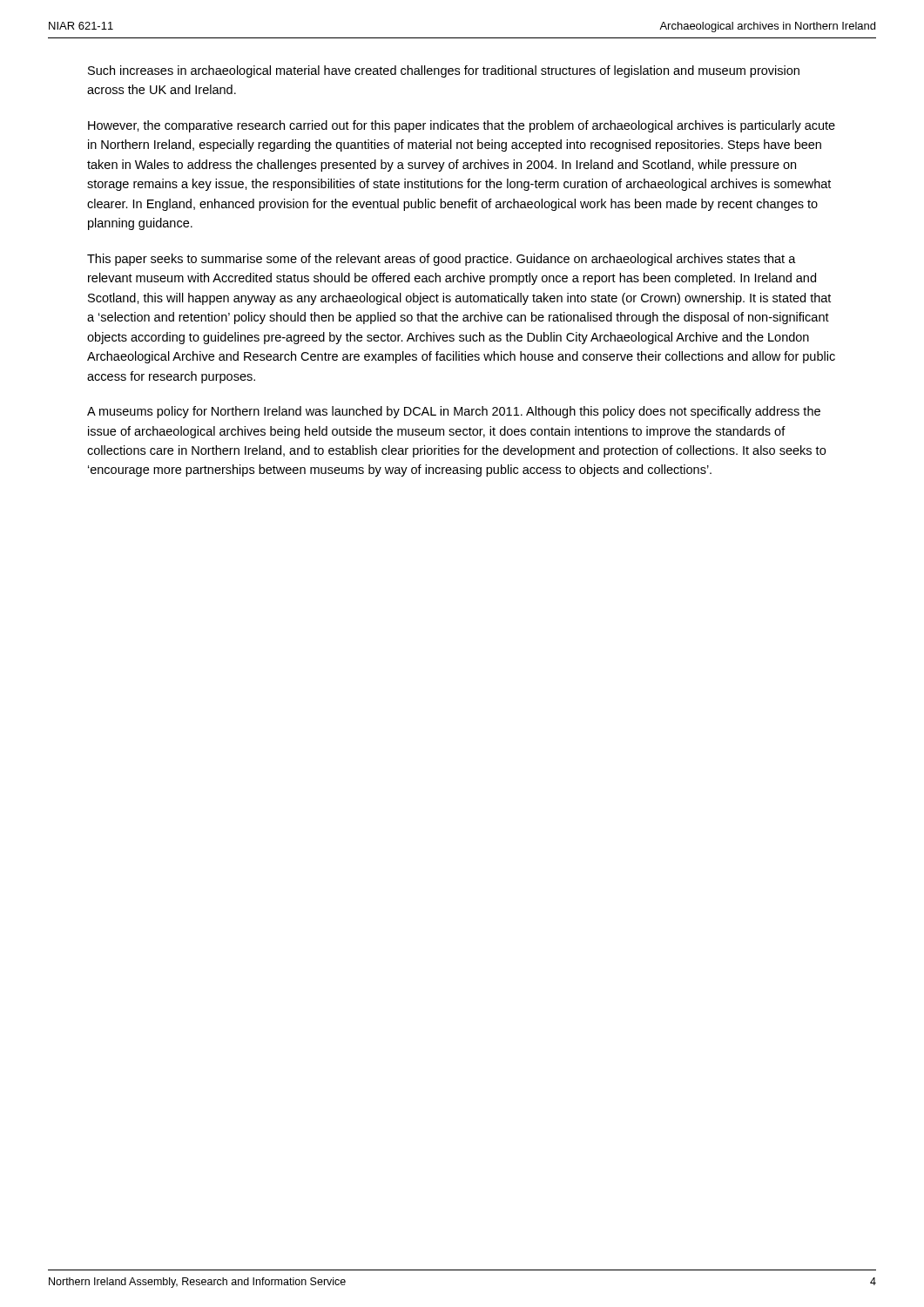Click the passage that begins "A museums policy for Northern"
924x1307 pixels.
pyautogui.click(x=457, y=441)
